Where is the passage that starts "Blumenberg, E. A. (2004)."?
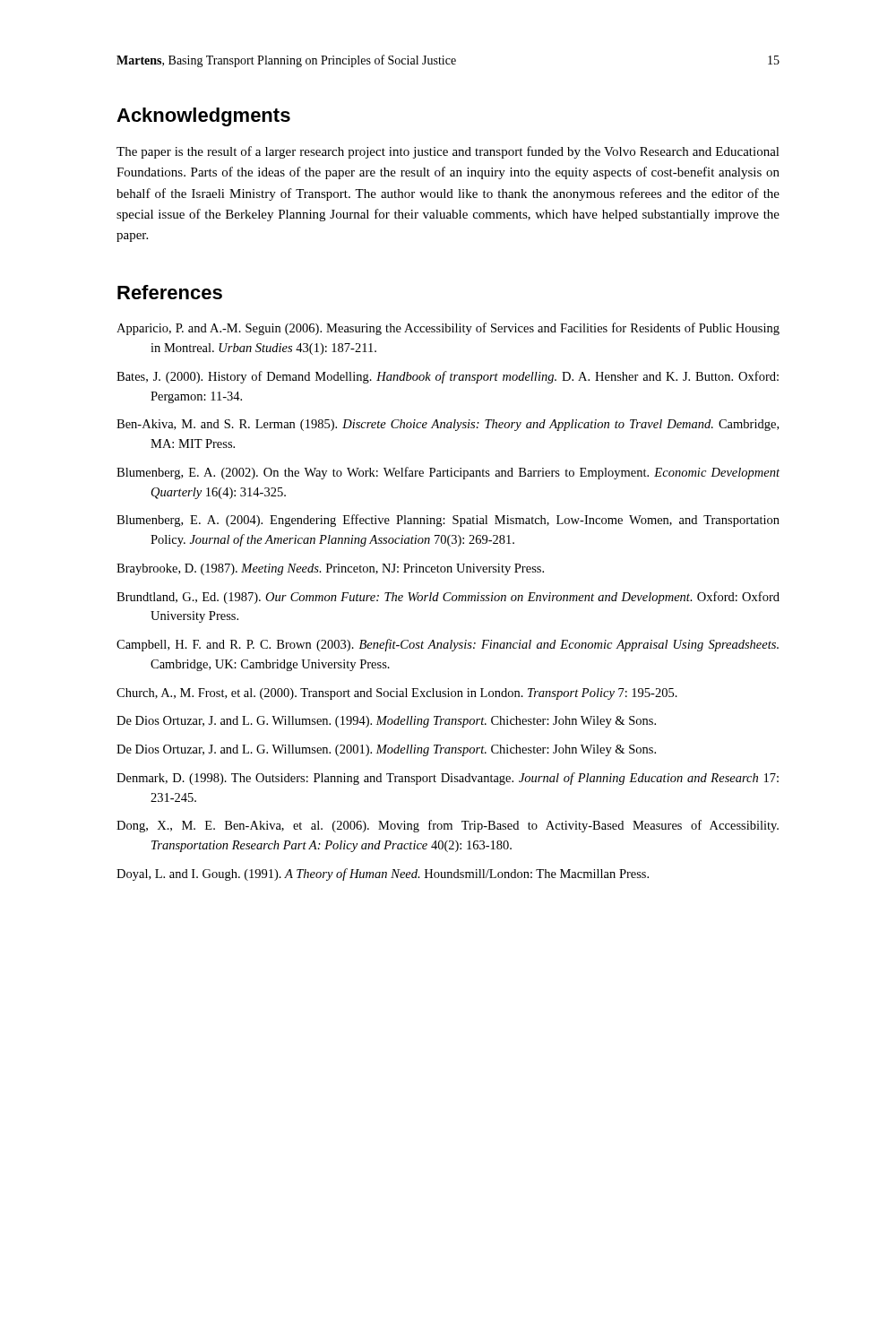This screenshot has width=896, height=1344. [448, 530]
